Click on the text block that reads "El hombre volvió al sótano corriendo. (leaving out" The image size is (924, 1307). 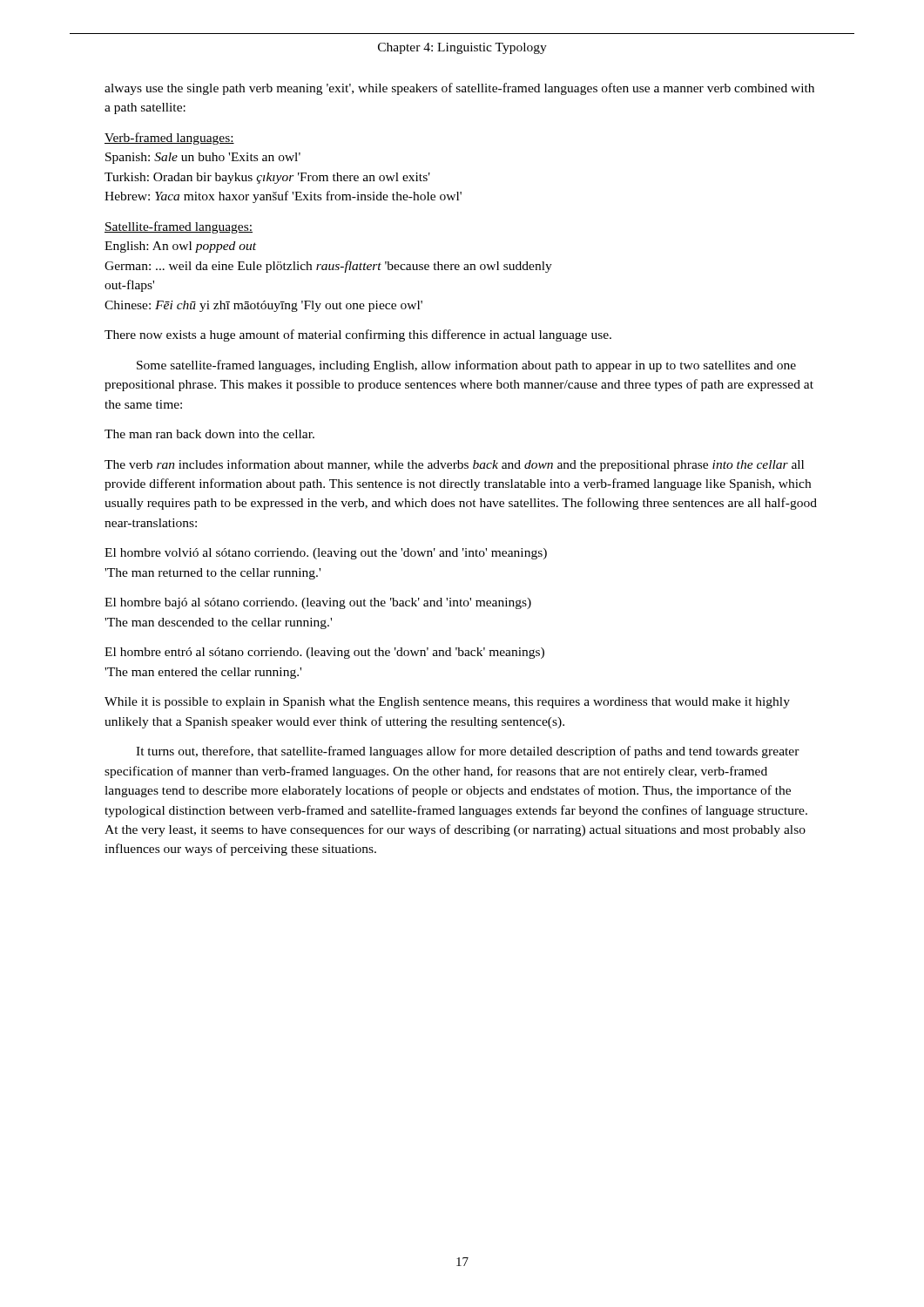tap(462, 563)
